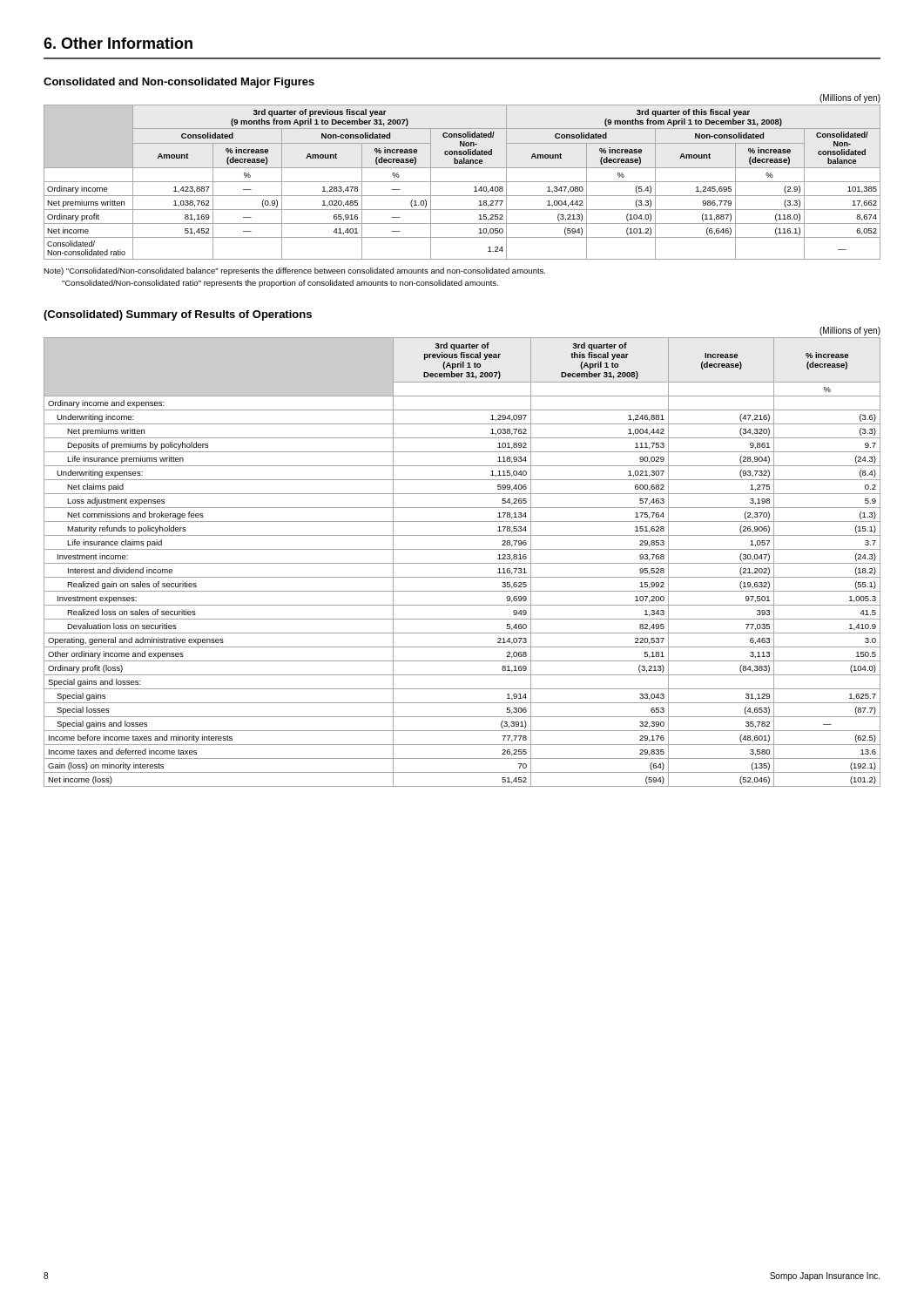
Task: Select the section header that says "(Consolidated) Summary of Results of Operations"
Action: coord(178,314)
